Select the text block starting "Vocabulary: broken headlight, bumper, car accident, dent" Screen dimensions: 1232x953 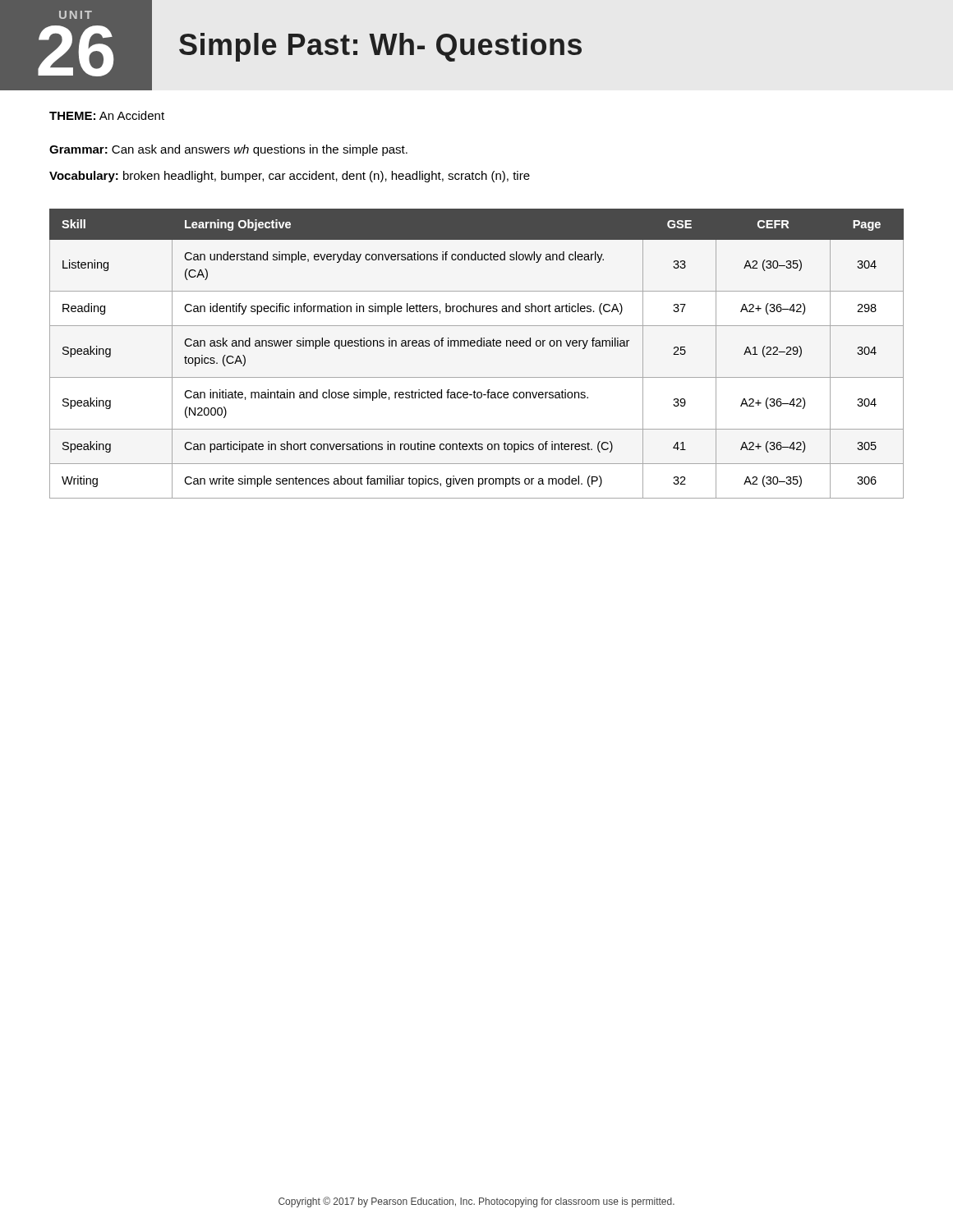click(290, 175)
